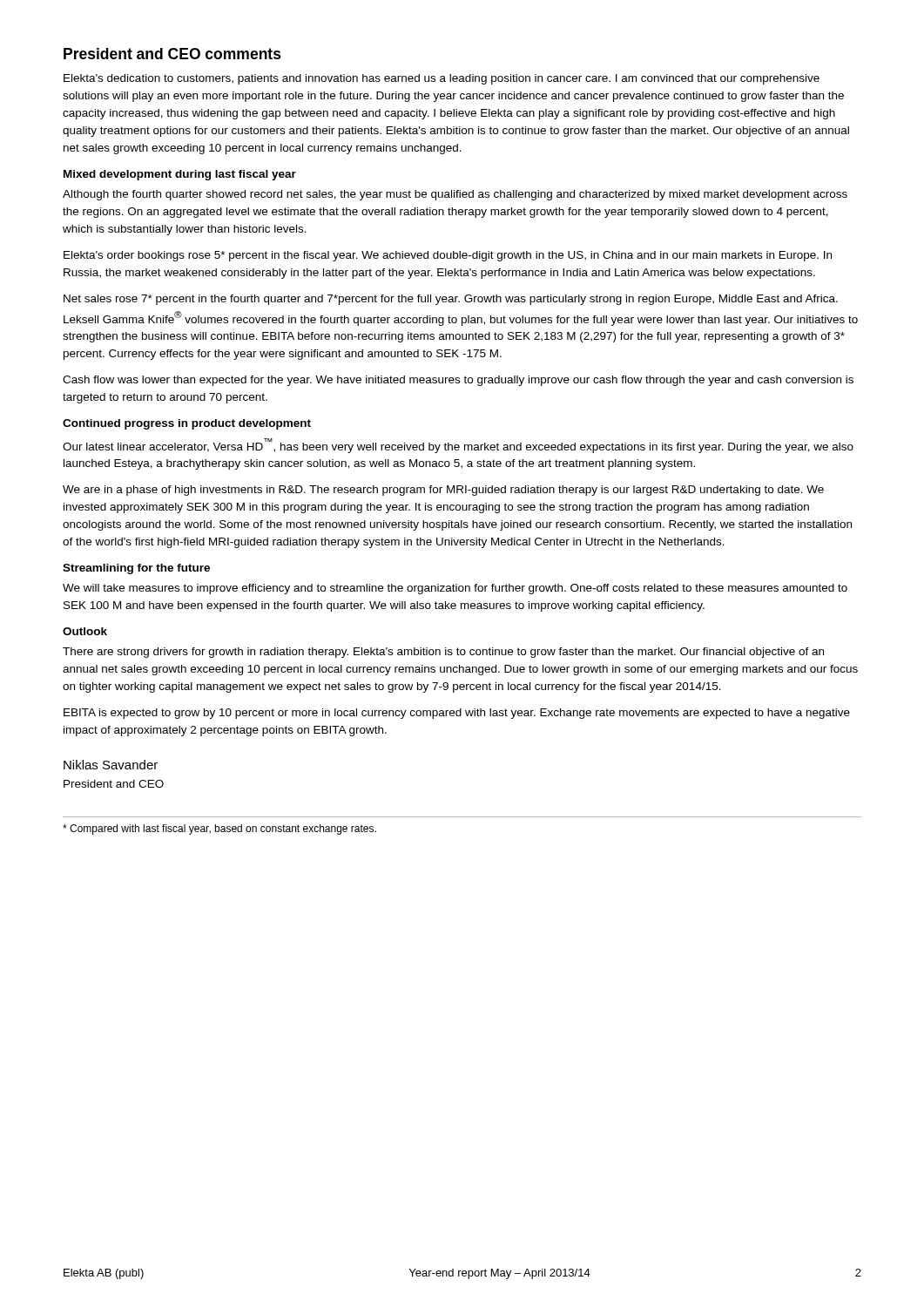Image resolution: width=924 pixels, height=1307 pixels.
Task: Navigate to the passage starting "EBITA is expected"
Action: pyautogui.click(x=456, y=721)
